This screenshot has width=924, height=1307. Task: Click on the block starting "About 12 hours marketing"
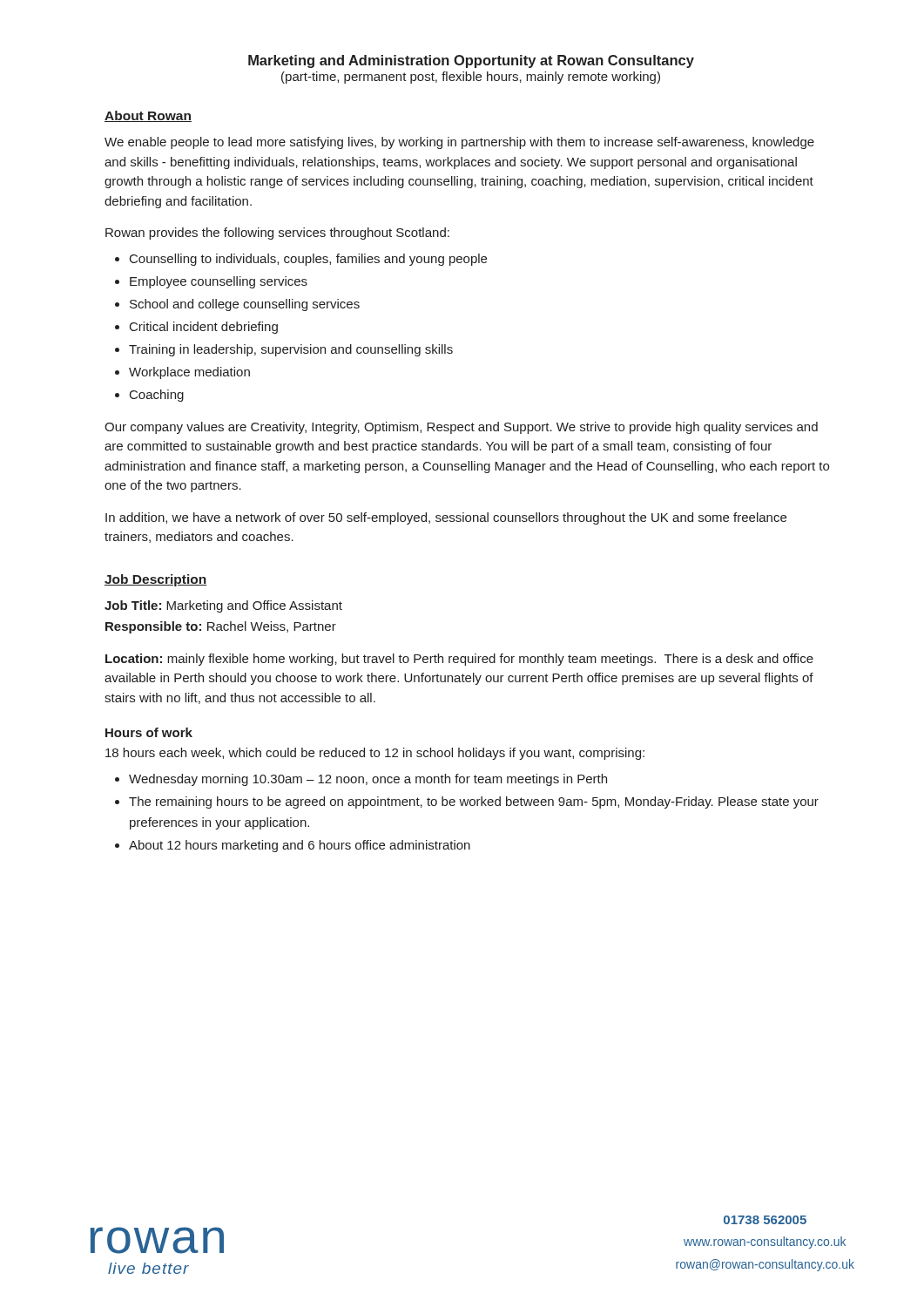click(300, 844)
